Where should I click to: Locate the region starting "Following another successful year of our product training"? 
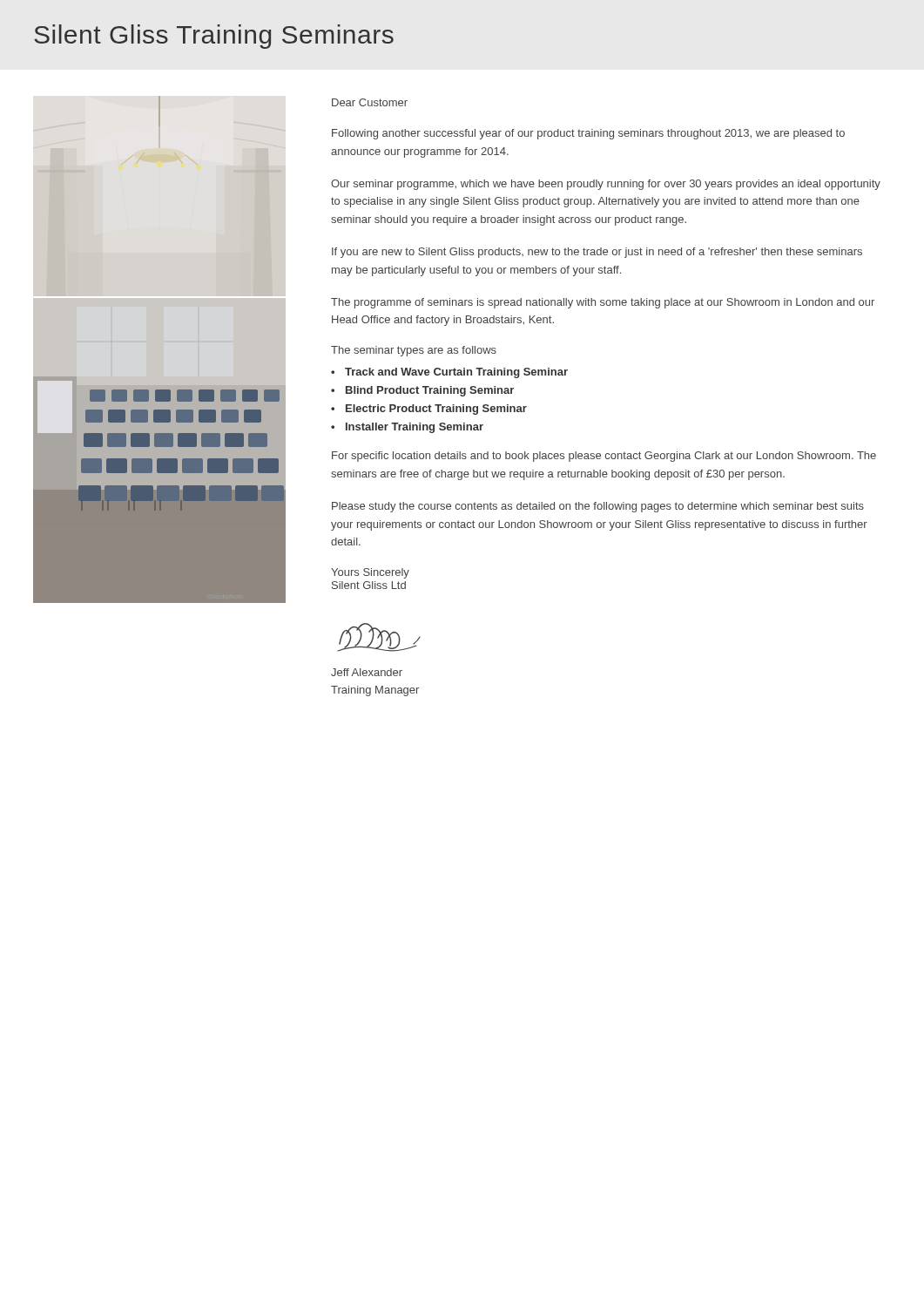point(588,142)
